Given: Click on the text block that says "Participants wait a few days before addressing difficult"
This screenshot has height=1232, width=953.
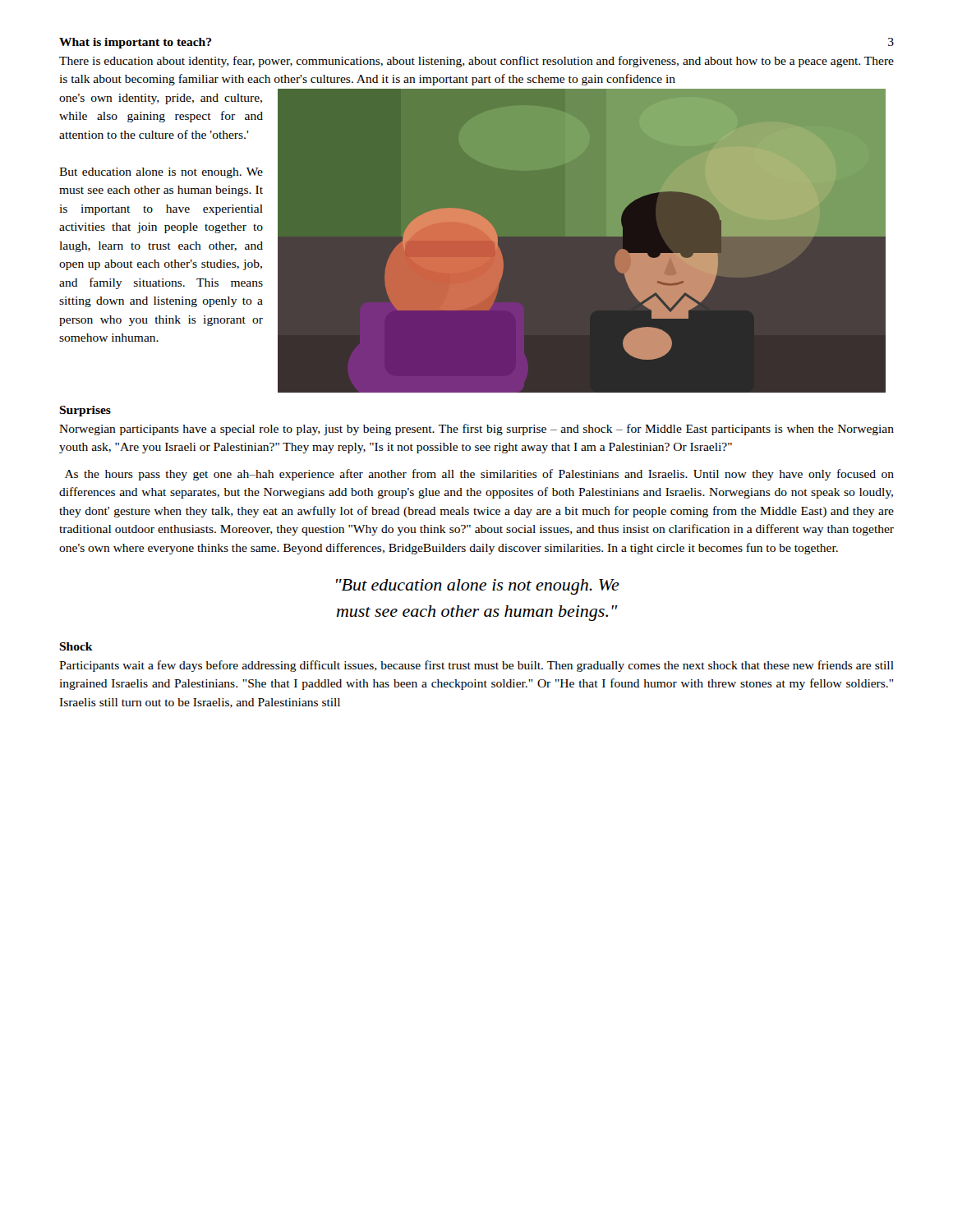Looking at the screenshot, I should 476,683.
